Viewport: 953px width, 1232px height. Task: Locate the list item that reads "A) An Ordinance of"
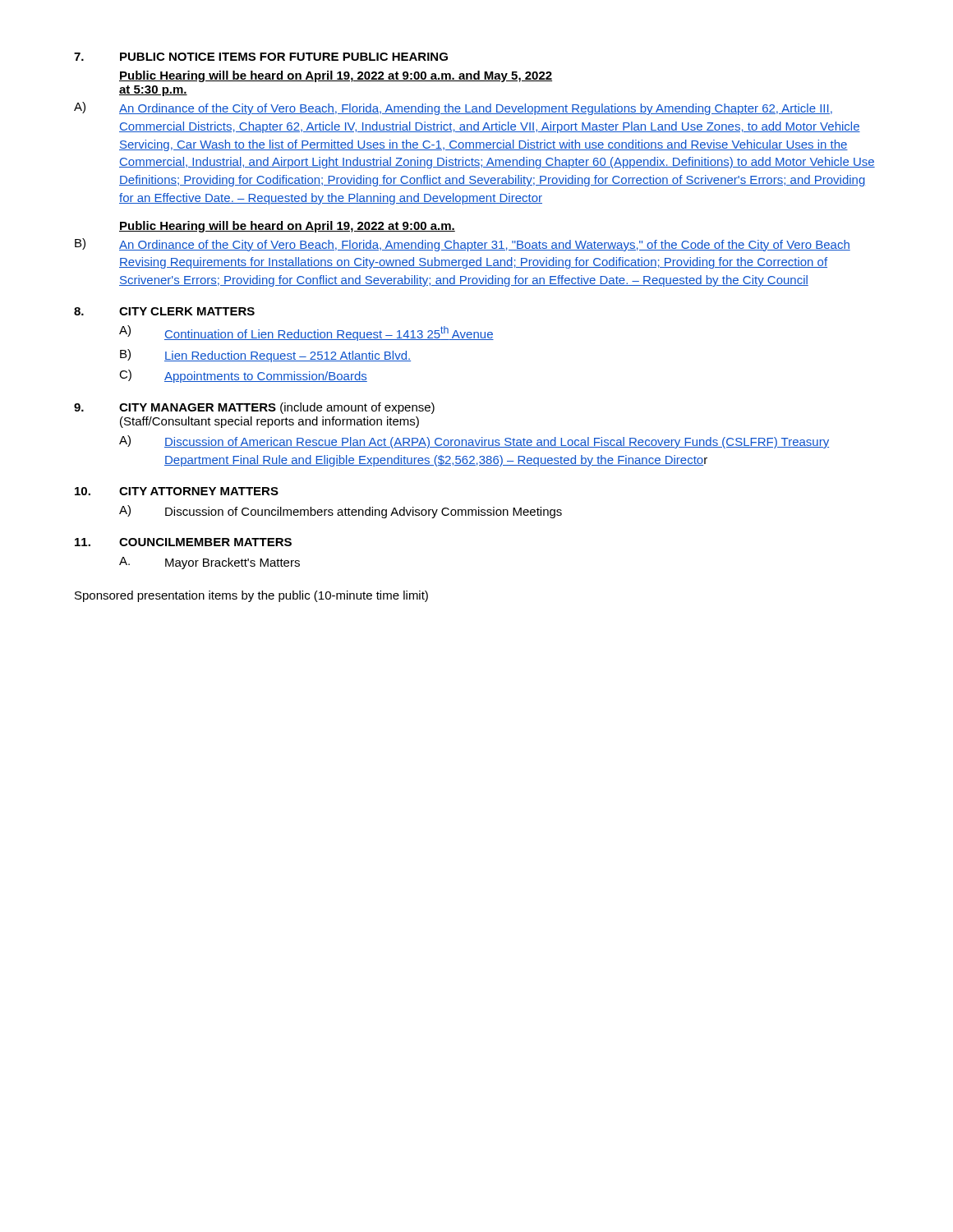point(476,153)
